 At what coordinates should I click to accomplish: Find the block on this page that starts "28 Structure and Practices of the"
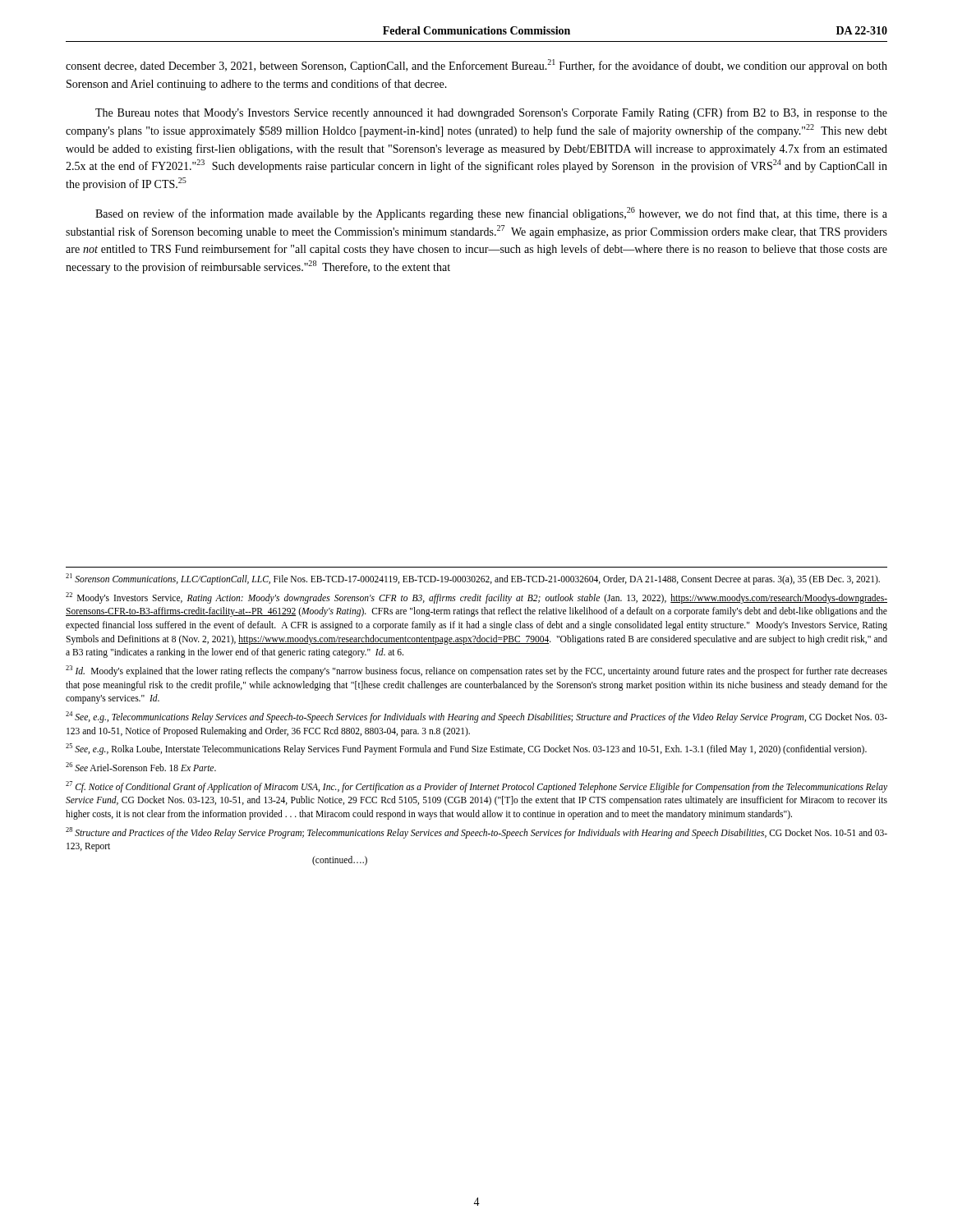point(476,846)
